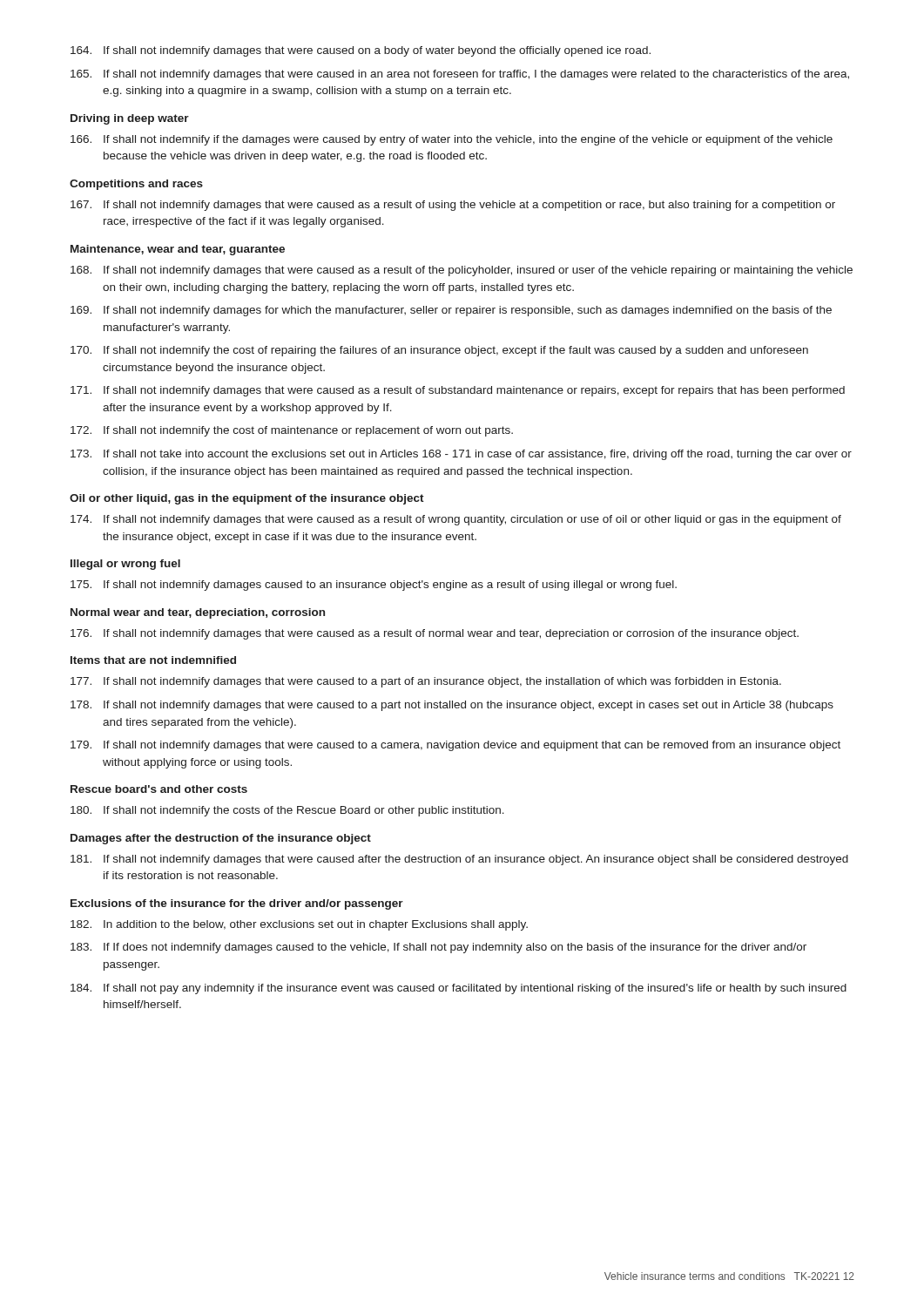This screenshot has height=1307, width=924.
Task: Point to the block beginning "170. If shall not"
Action: coord(462,359)
